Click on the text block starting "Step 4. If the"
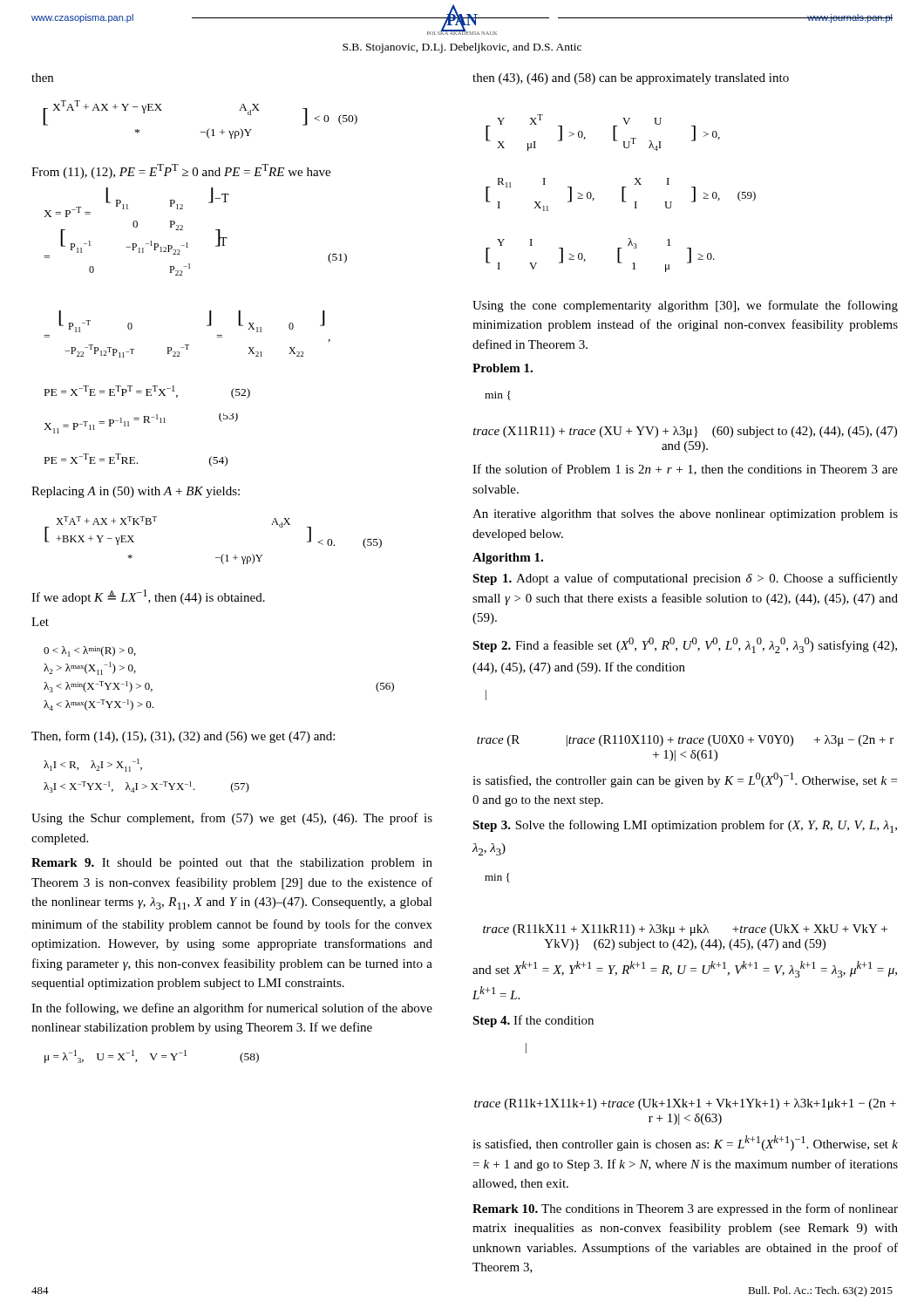Screen dimensions: 1308x924 [x=533, y=1020]
